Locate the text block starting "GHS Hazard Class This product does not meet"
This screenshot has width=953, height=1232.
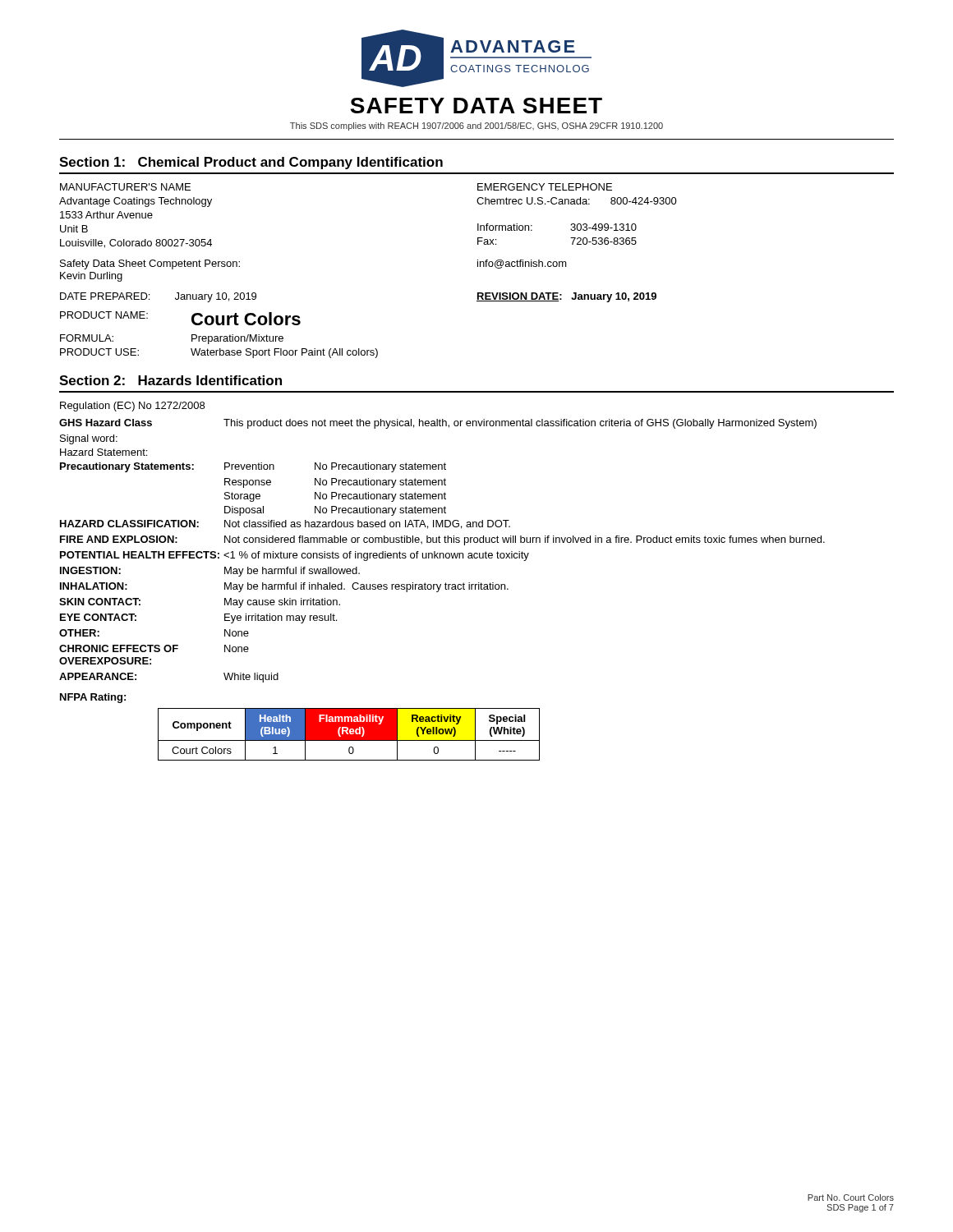[476, 423]
